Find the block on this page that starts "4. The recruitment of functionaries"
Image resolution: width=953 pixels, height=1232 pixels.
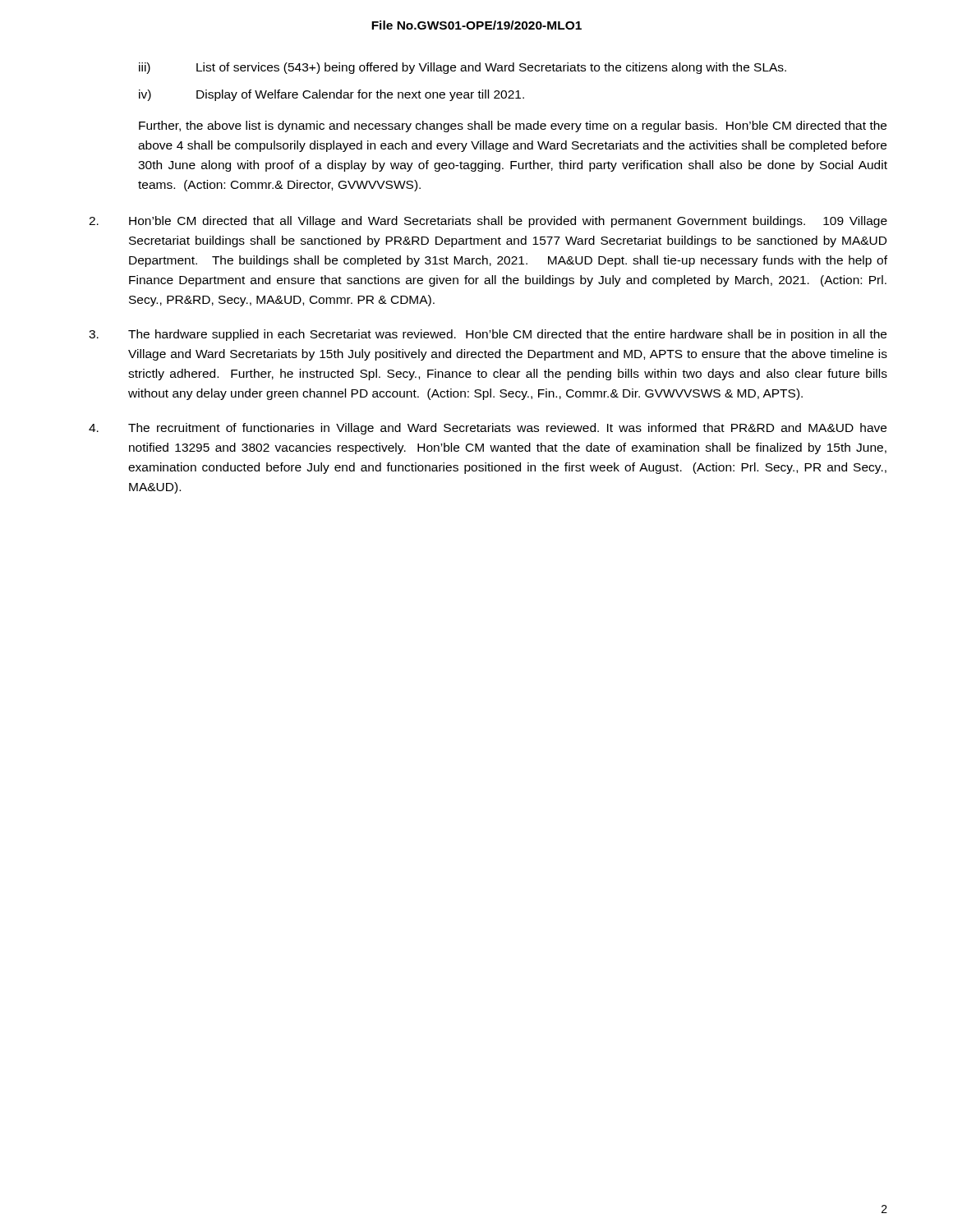coord(488,457)
